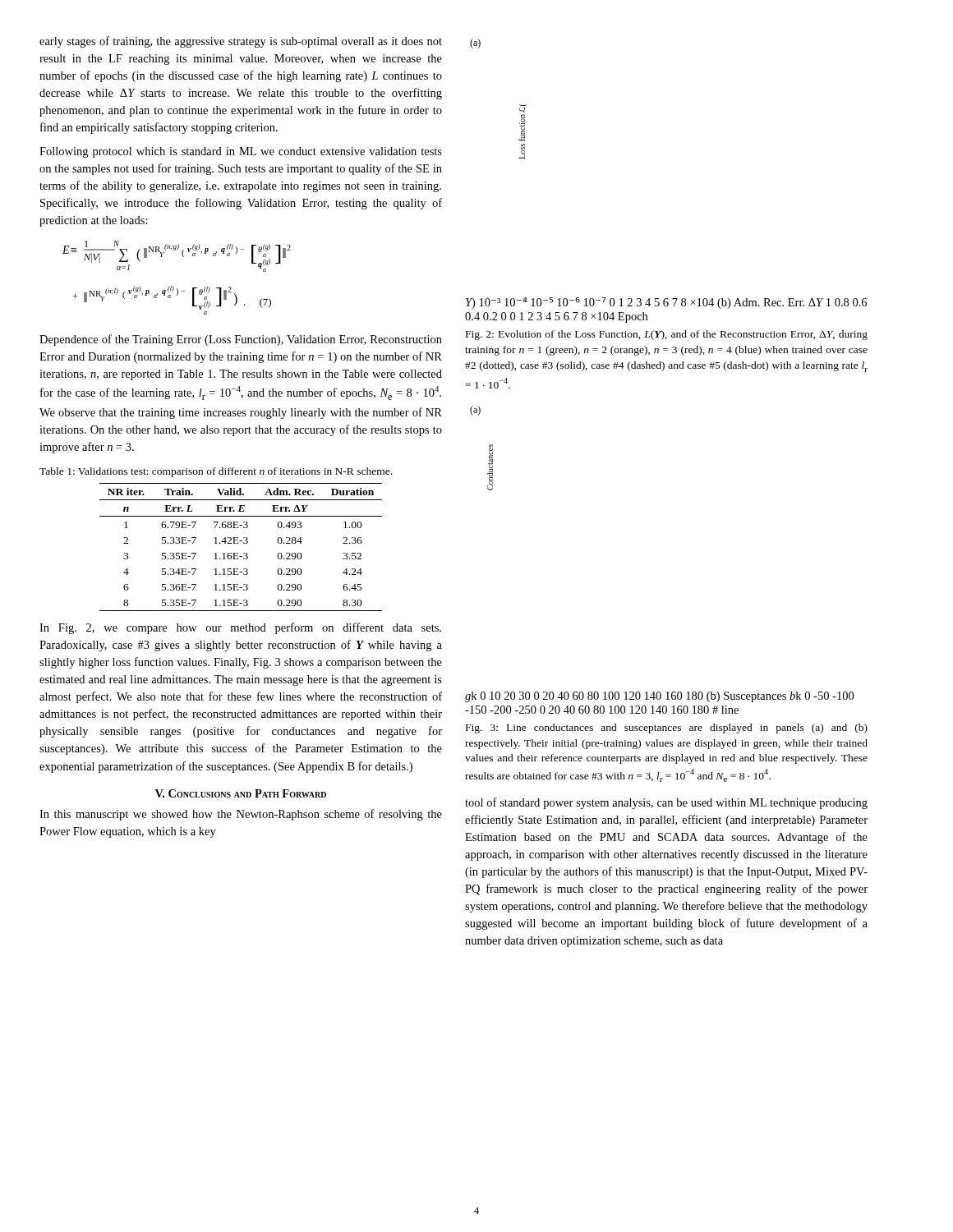Click on the caption containing "Table 1: Validations test:"
This screenshot has height=1232, width=953.
(x=216, y=471)
